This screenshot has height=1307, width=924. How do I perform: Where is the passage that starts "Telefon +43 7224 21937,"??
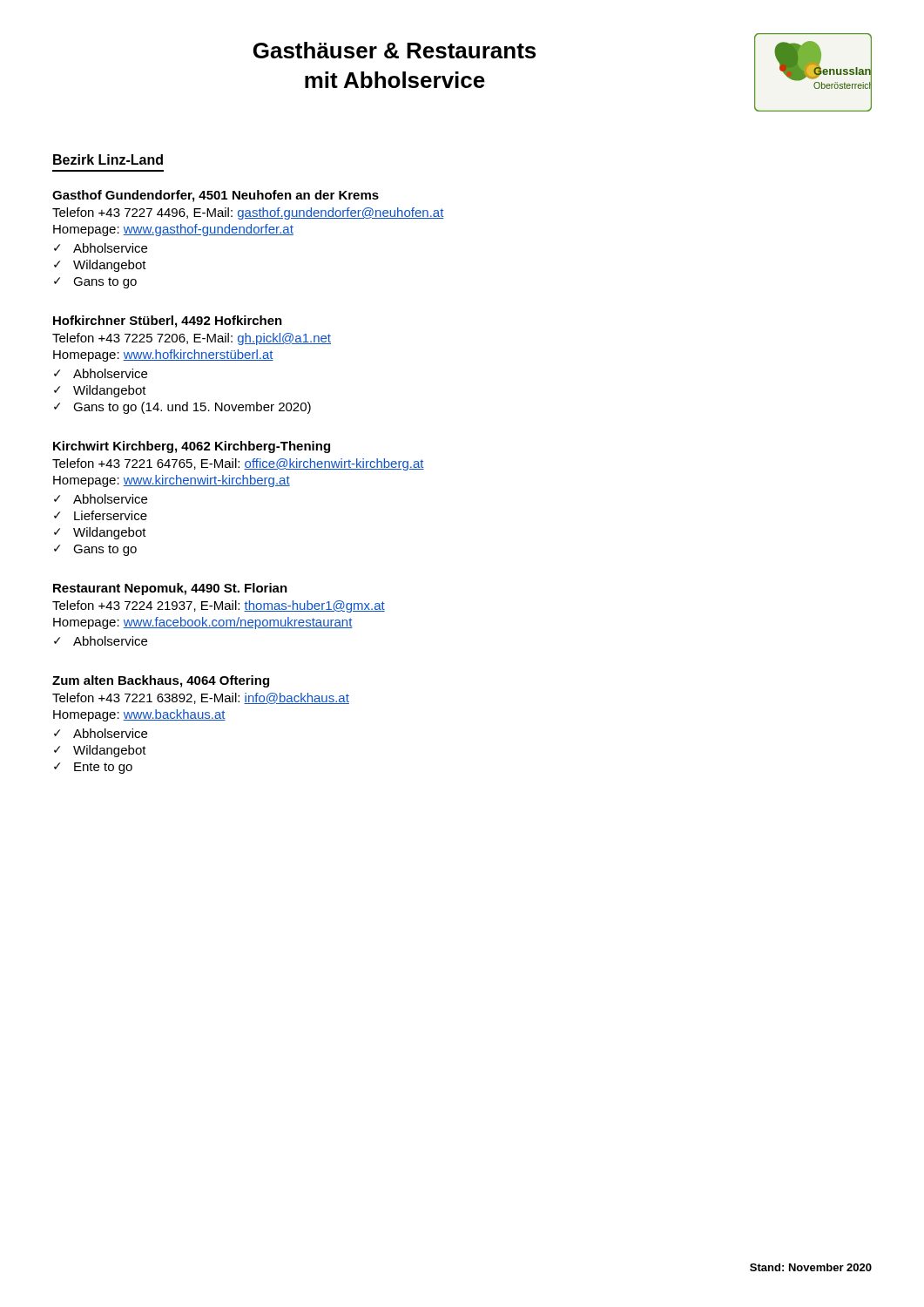click(x=218, y=605)
